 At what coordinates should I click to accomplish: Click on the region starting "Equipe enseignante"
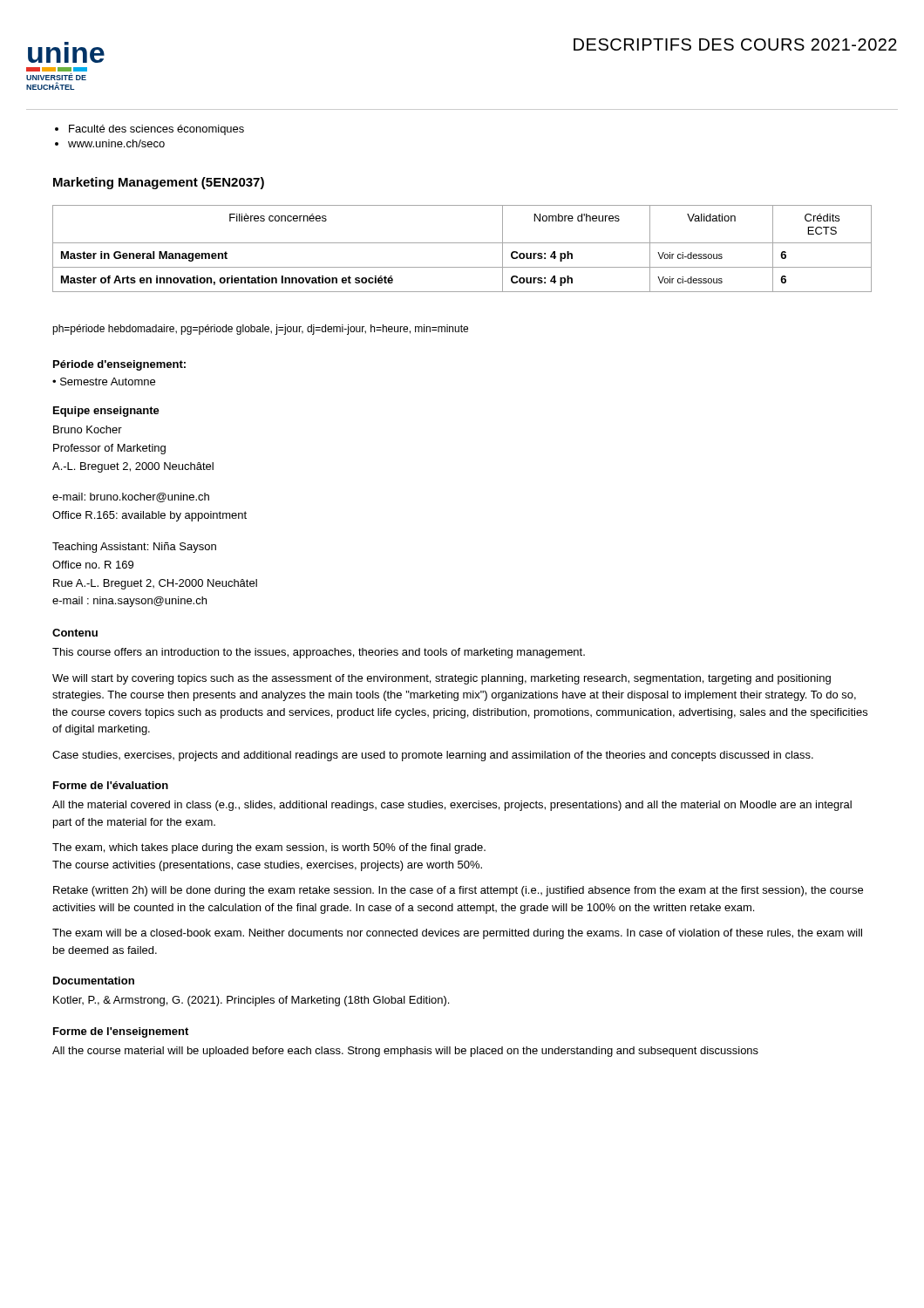point(106,410)
